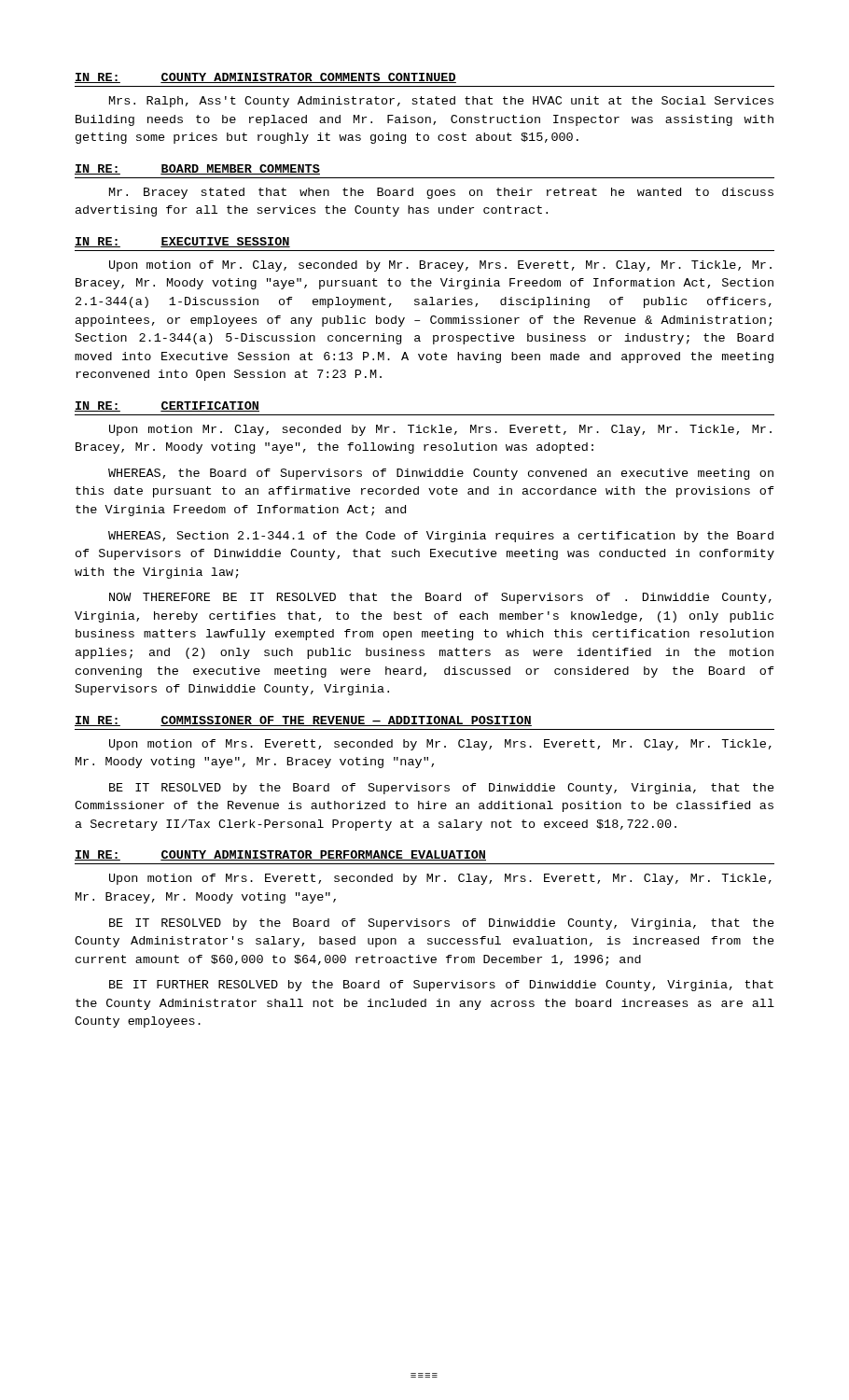Click on the text block starting "IN RE: COMMISSIONER OF THE"
849x1400 pixels.
[303, 721]
